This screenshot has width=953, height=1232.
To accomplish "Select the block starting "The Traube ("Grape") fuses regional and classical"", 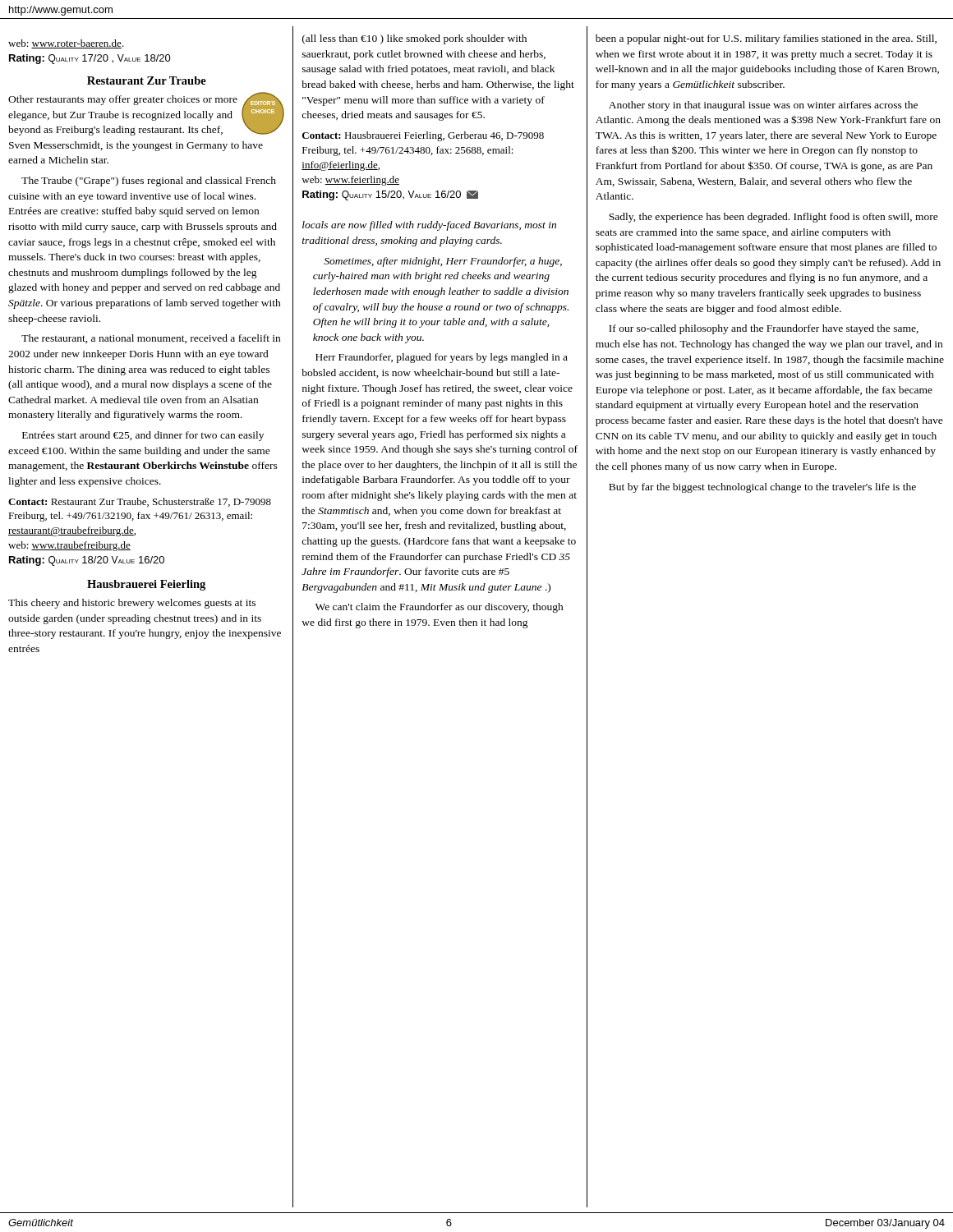I will click(x=145, y=249).
